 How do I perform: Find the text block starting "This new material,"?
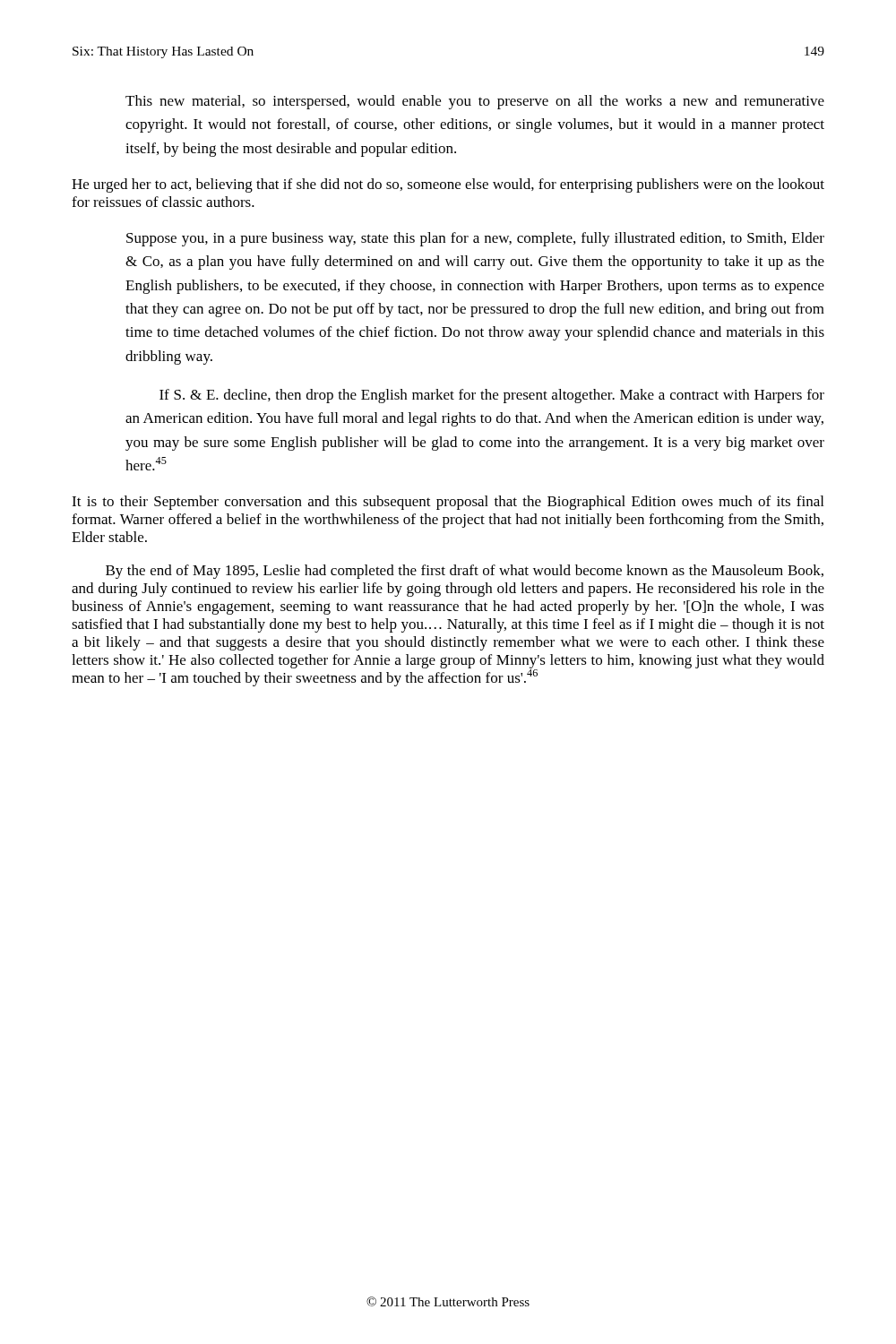[x=475, y=125]
